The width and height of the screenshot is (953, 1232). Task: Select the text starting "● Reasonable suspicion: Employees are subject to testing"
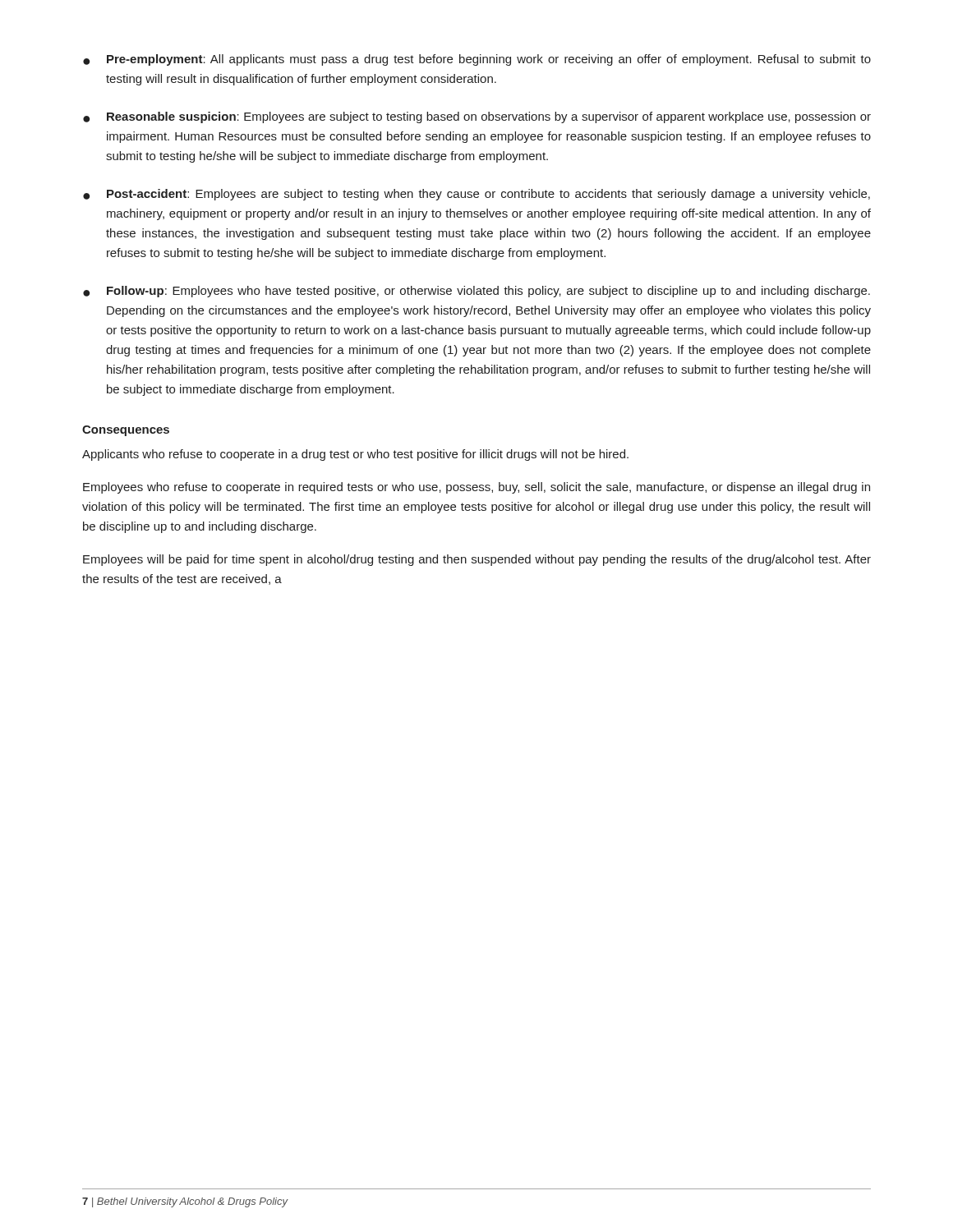coord(476,136)
